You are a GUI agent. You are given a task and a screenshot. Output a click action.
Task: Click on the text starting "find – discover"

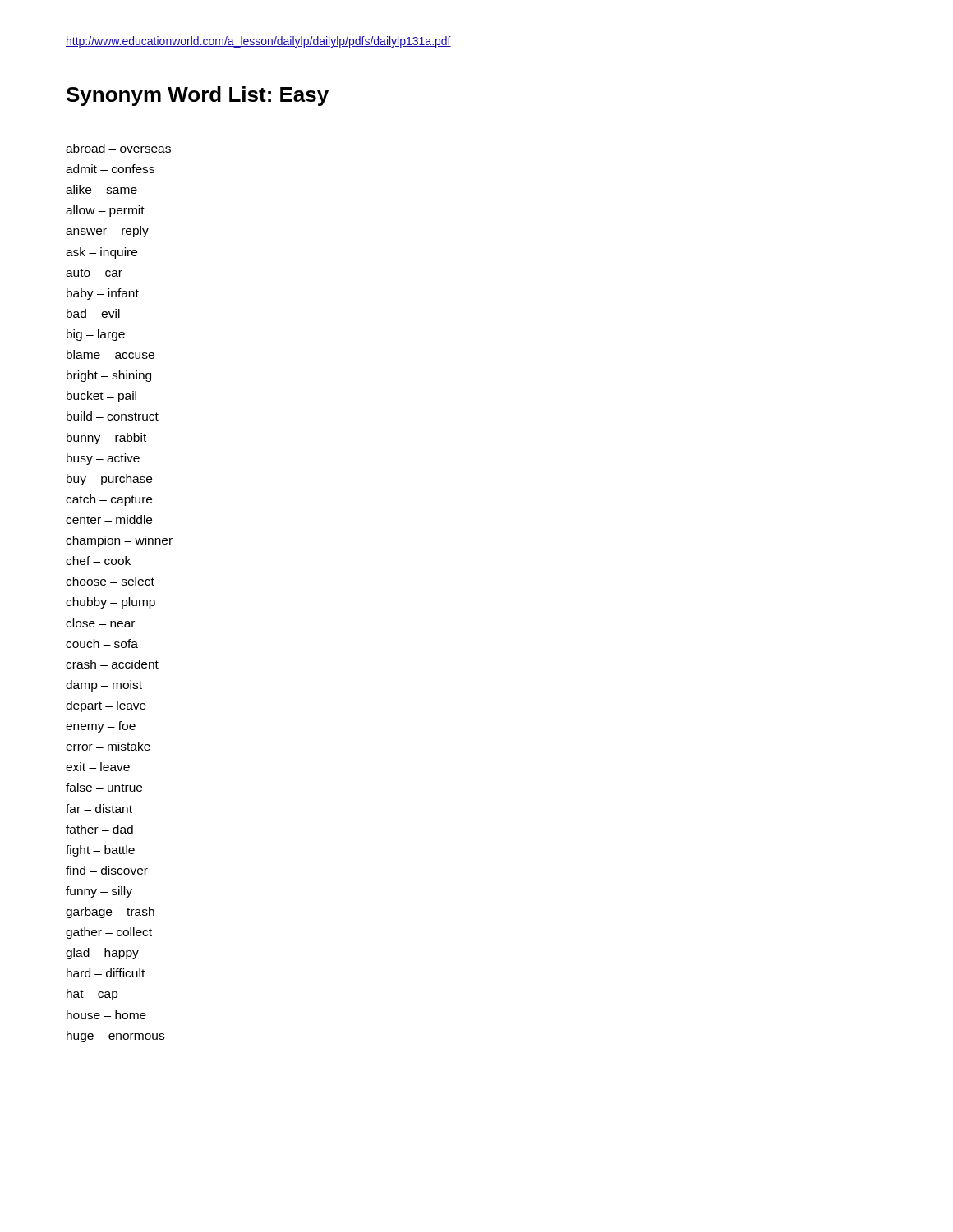pos(107,870)
